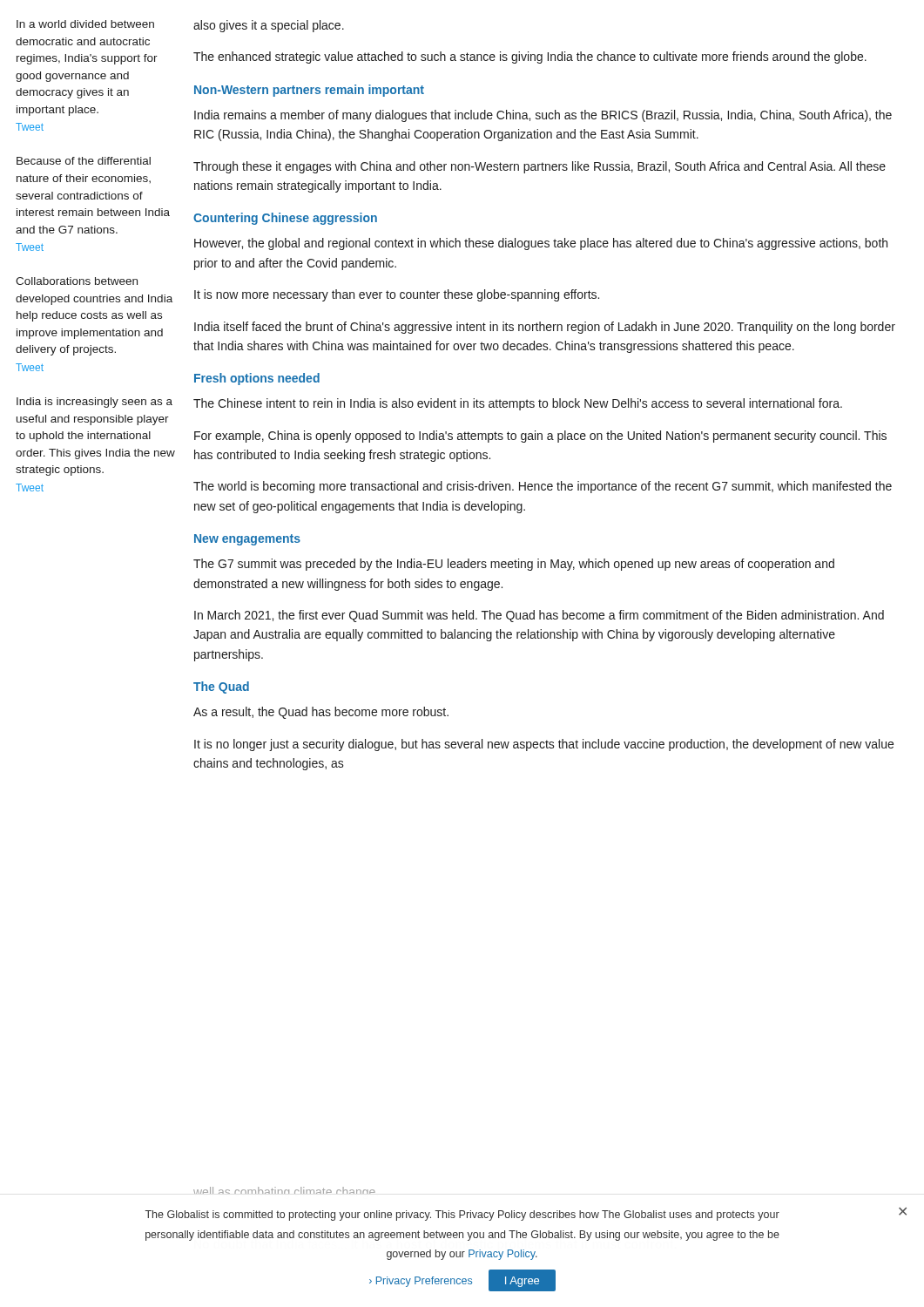Find the section header that reads "New engagements"
Screen dimensions: 1307x924
pyautogui.click(x=247, y=540)
